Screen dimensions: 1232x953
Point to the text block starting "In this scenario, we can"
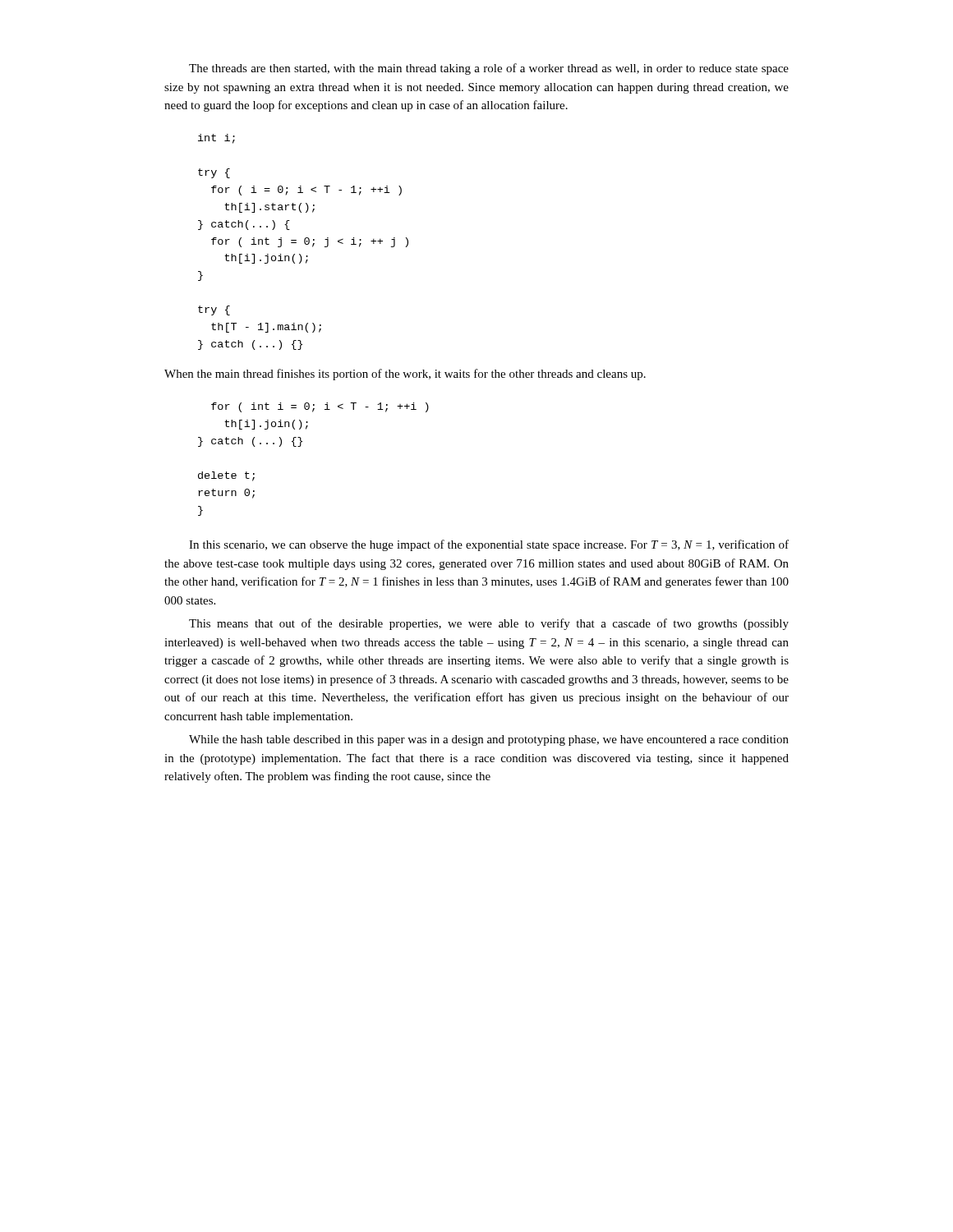pyautogui.click(x=476, y=573)
